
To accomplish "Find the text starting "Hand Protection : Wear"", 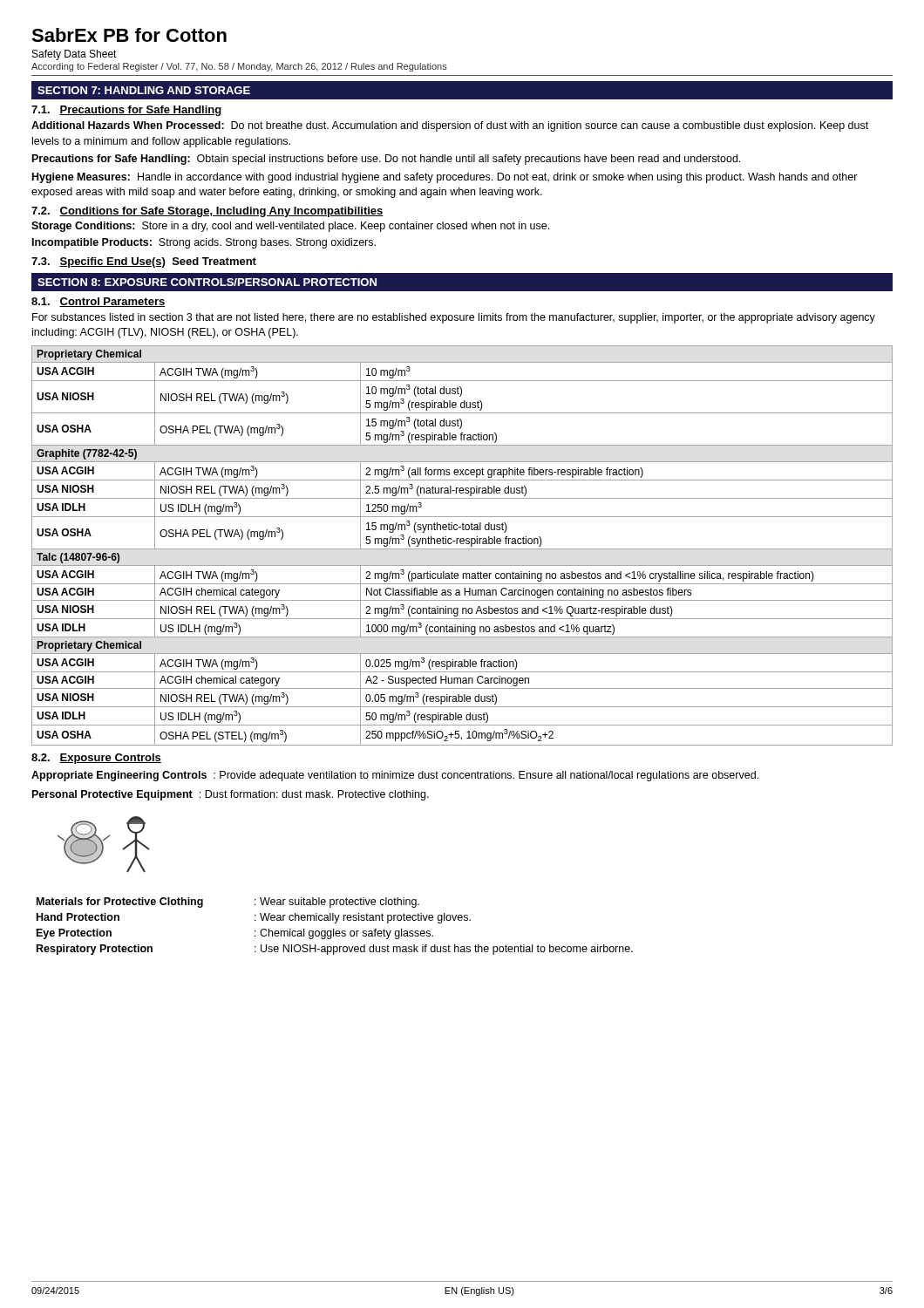I will coord(462,918).
